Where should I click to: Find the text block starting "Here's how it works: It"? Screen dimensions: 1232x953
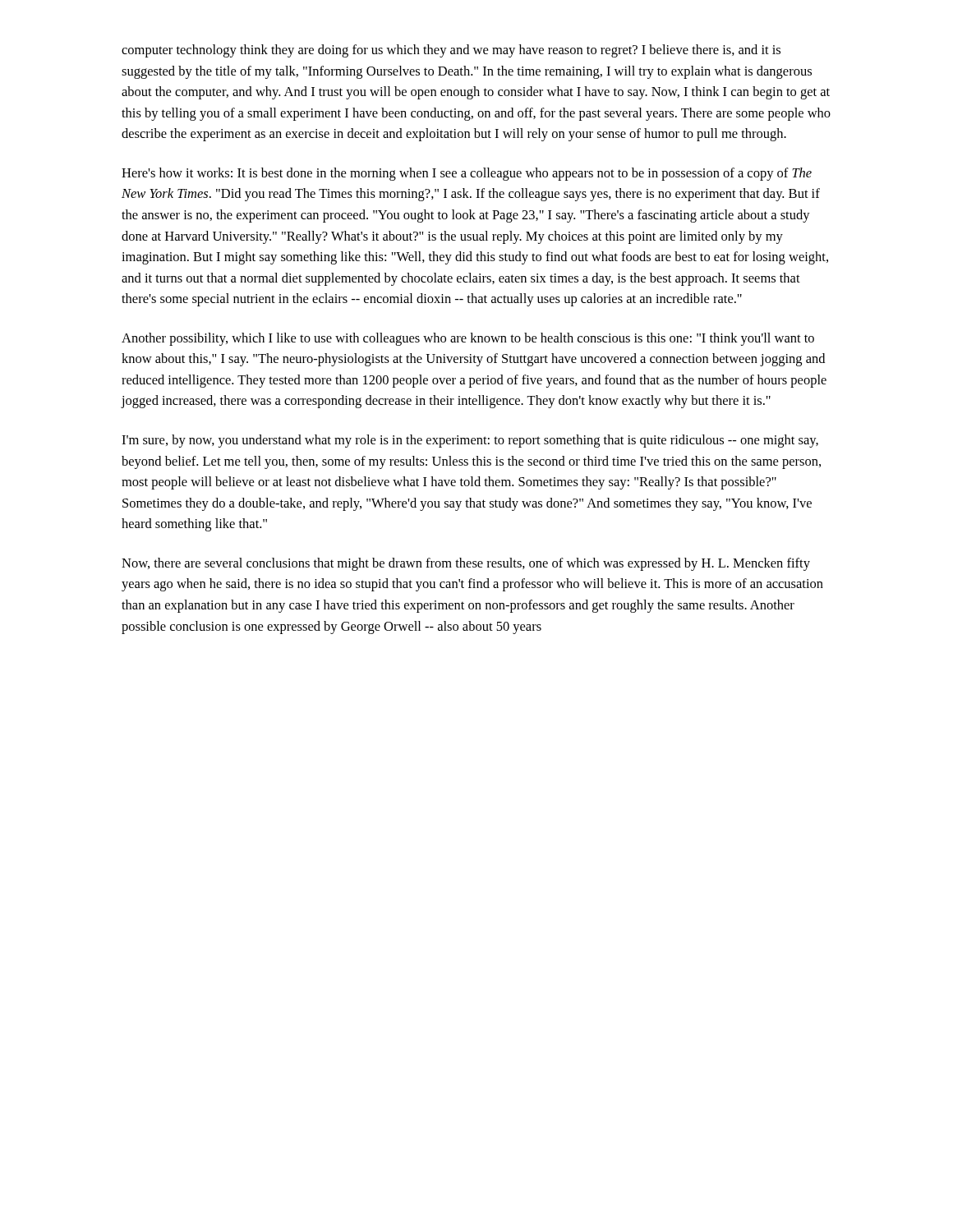(475, 236)
